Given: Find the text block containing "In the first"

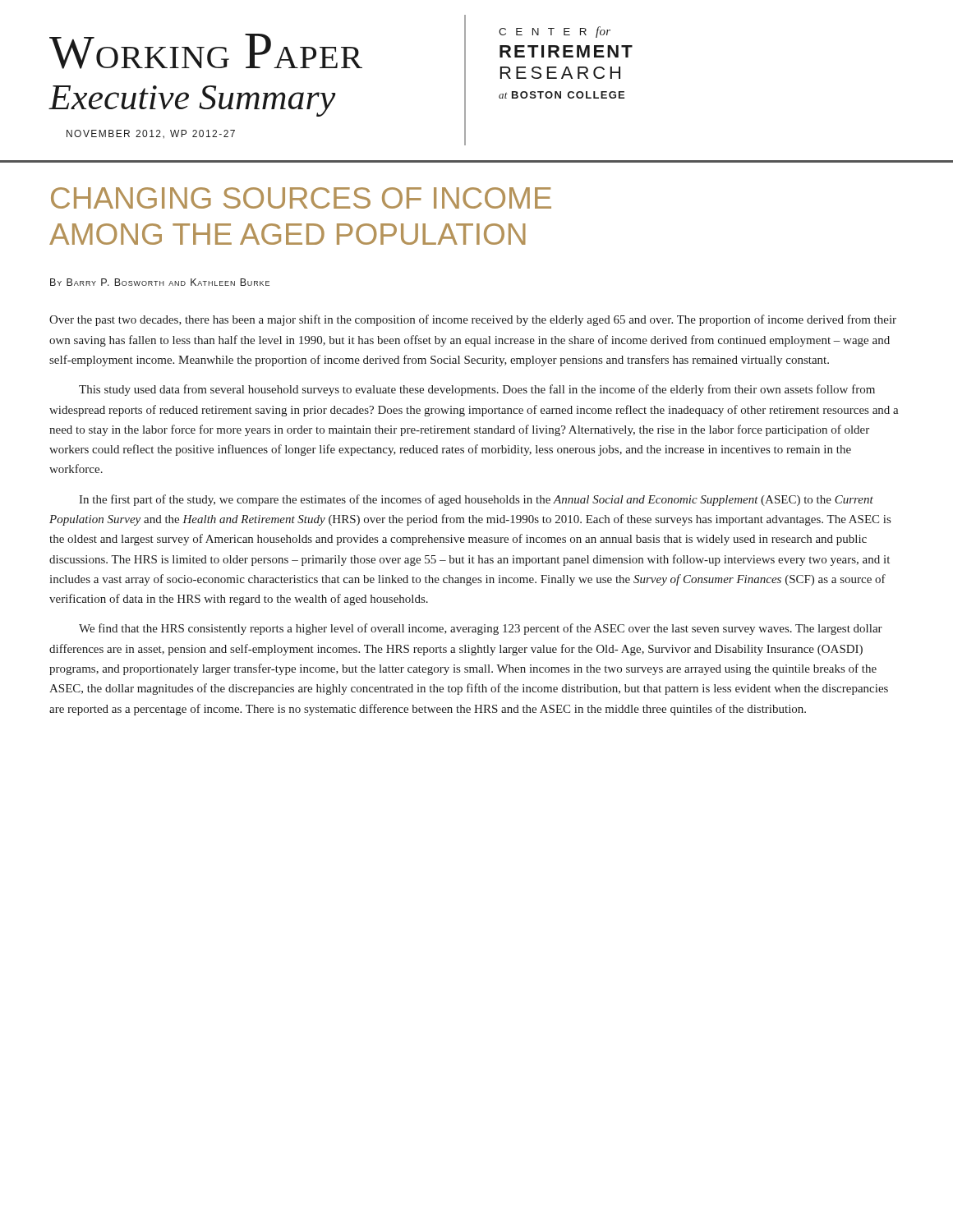Looking at the screenshot, I should click(x=476, y=549).
